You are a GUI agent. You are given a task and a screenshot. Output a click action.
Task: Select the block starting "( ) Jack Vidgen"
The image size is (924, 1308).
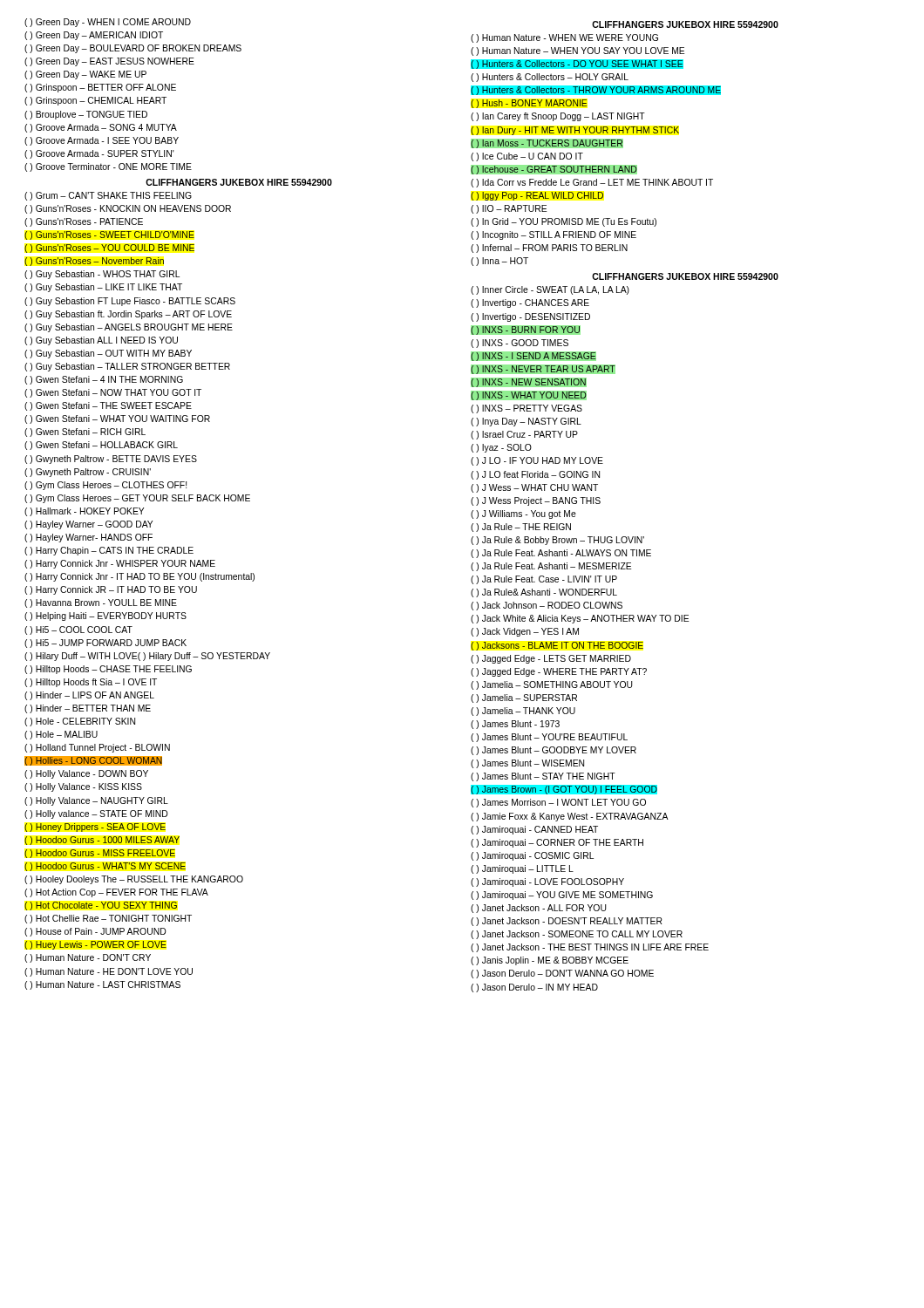tap(525, 632)
